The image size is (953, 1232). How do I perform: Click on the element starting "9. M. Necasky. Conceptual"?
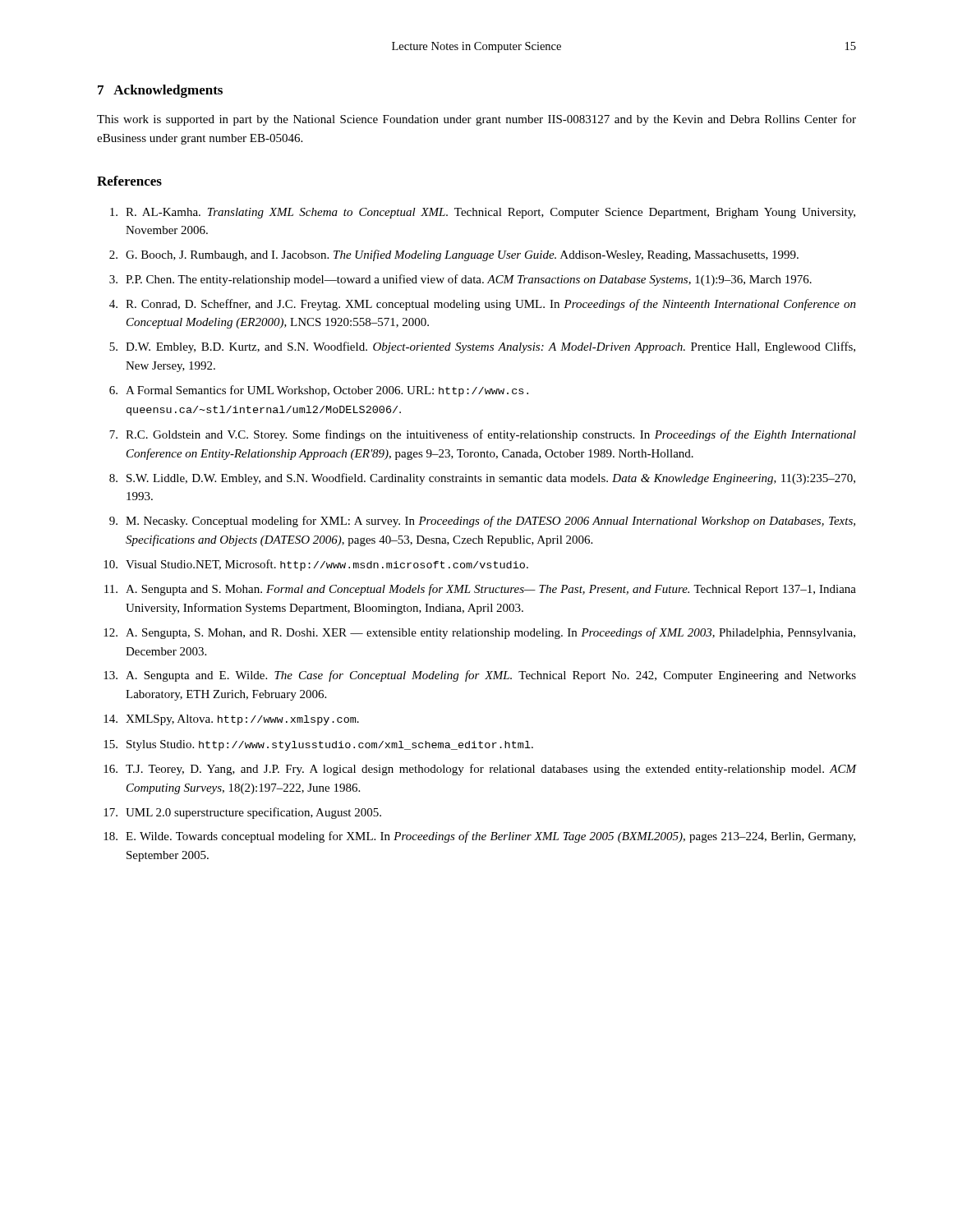pyautogui.click(x=476, y=530)
